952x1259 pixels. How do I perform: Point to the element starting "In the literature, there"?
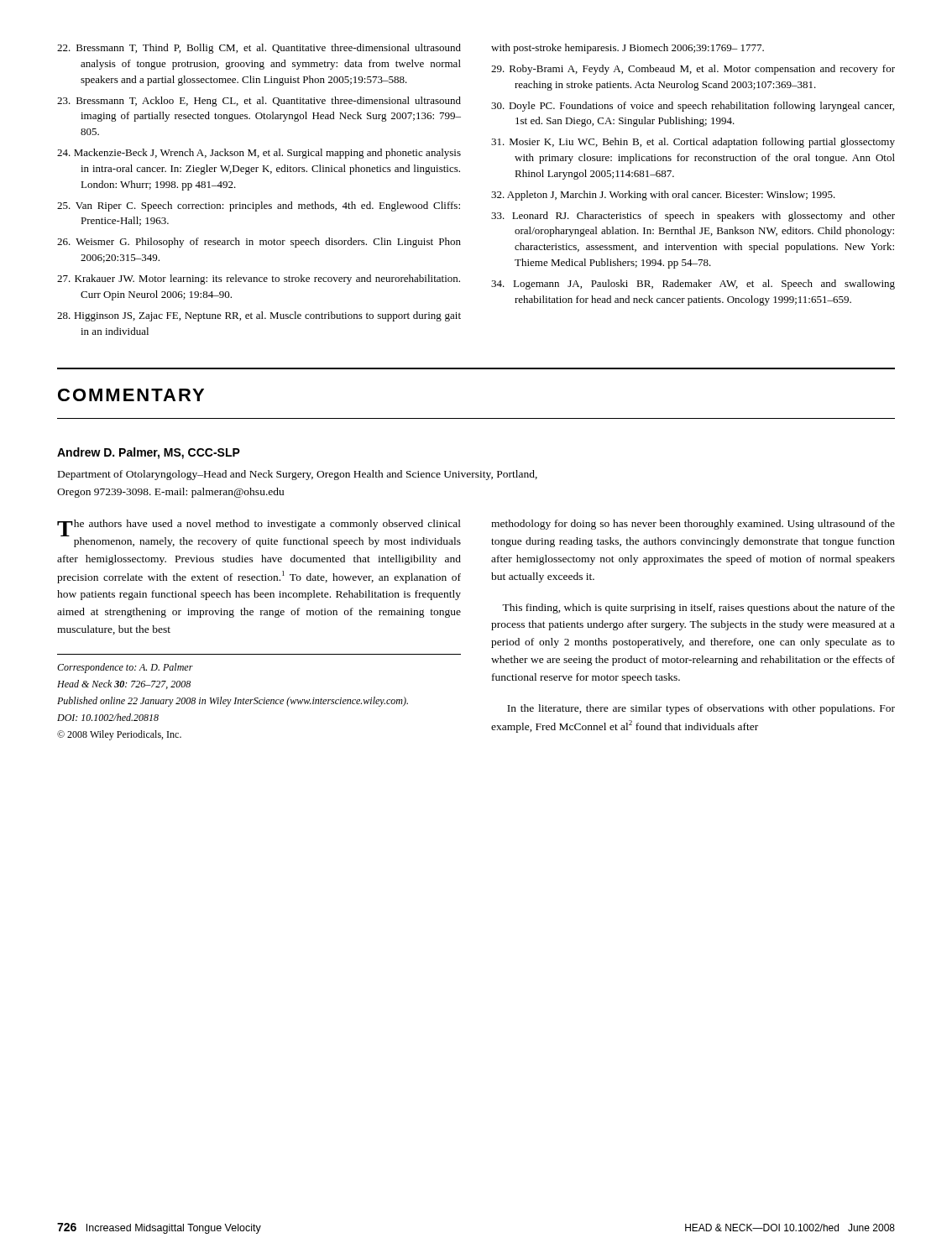click(693, 717)
